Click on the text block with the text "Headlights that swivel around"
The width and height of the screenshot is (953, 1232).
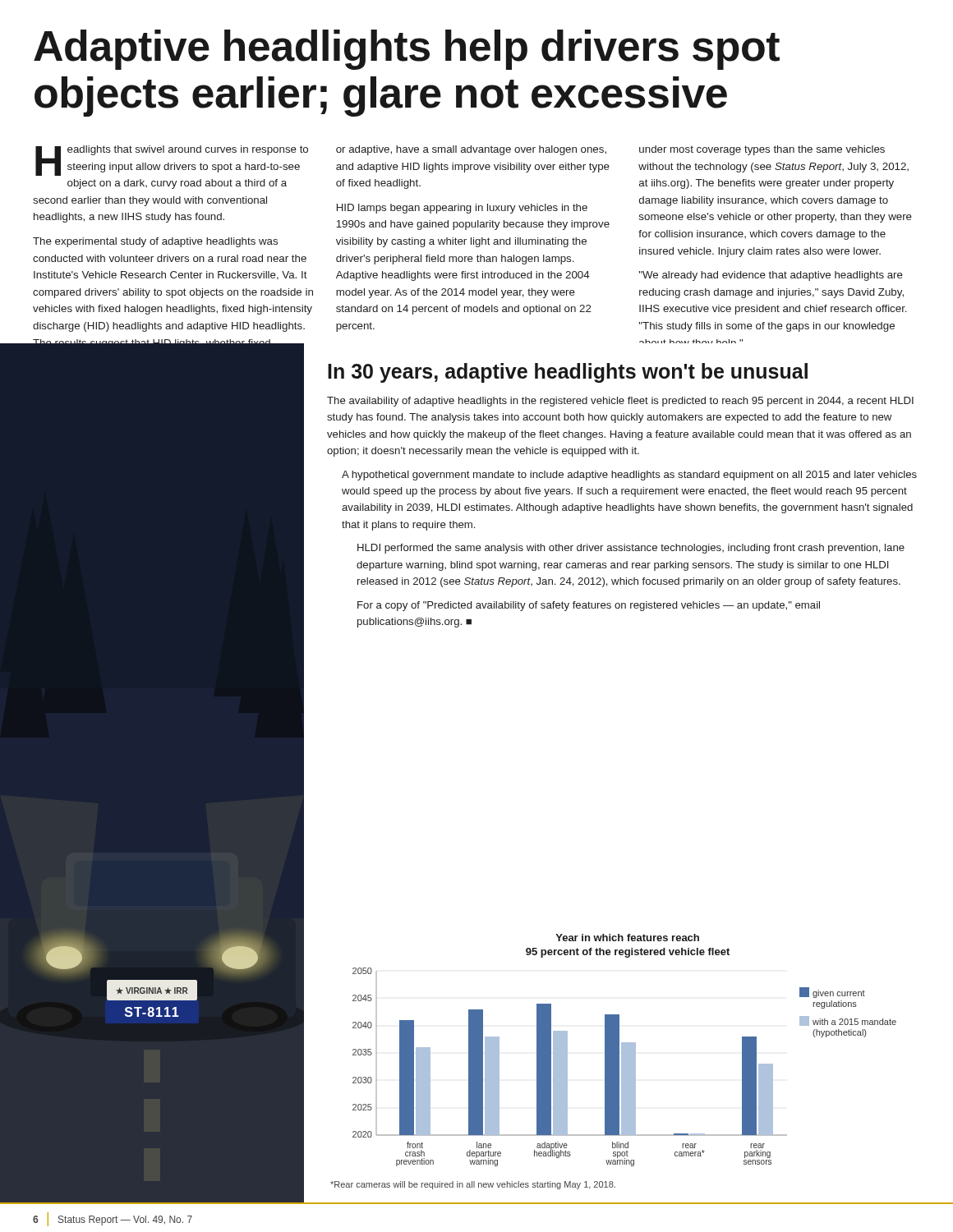(x=174, y=247)
